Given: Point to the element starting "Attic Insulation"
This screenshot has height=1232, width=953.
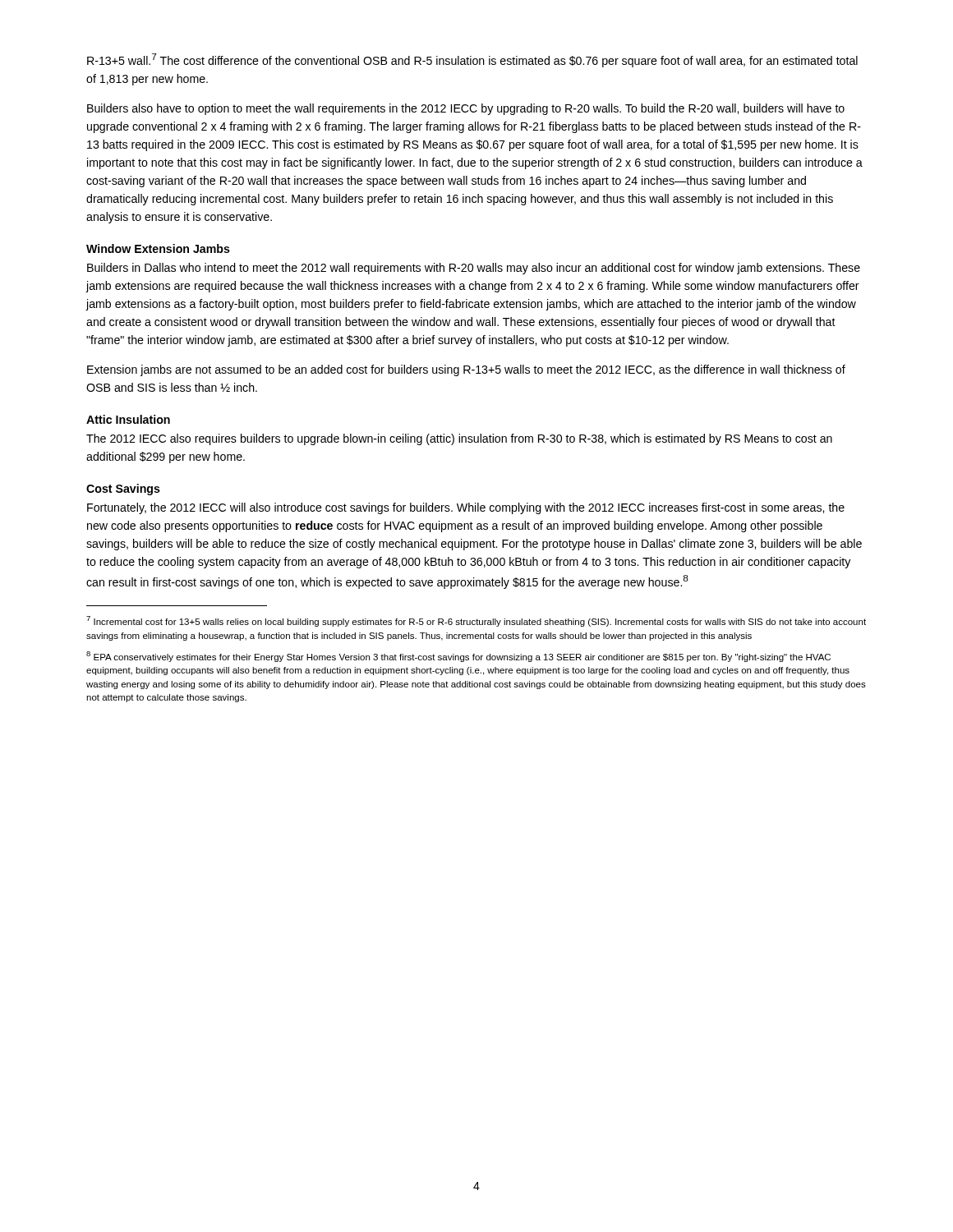Looking at the screenshot, I should [x=128, y=419].
